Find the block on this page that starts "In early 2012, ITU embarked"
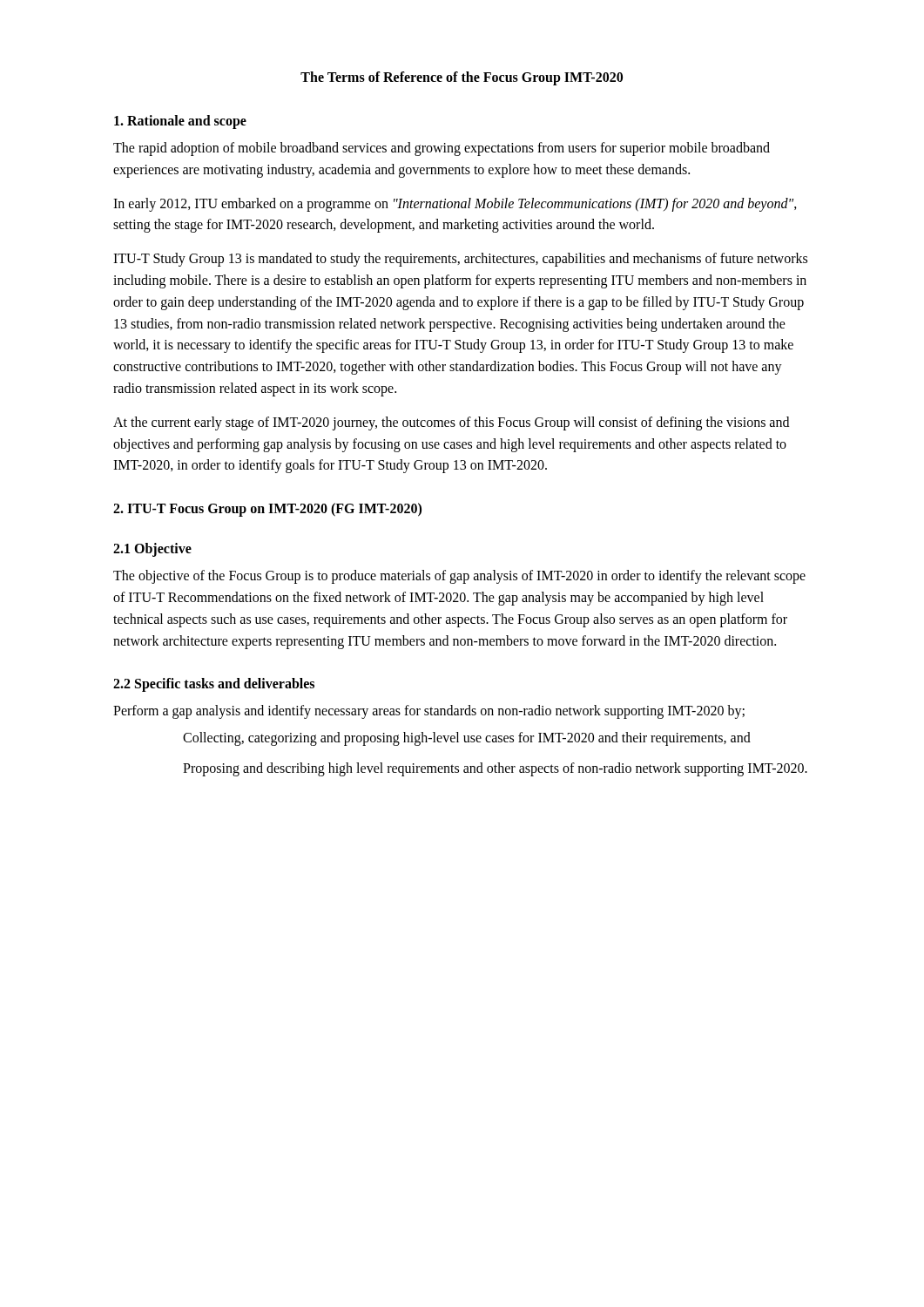Screen dimensions: 1307x924 [x=455, y=214]
